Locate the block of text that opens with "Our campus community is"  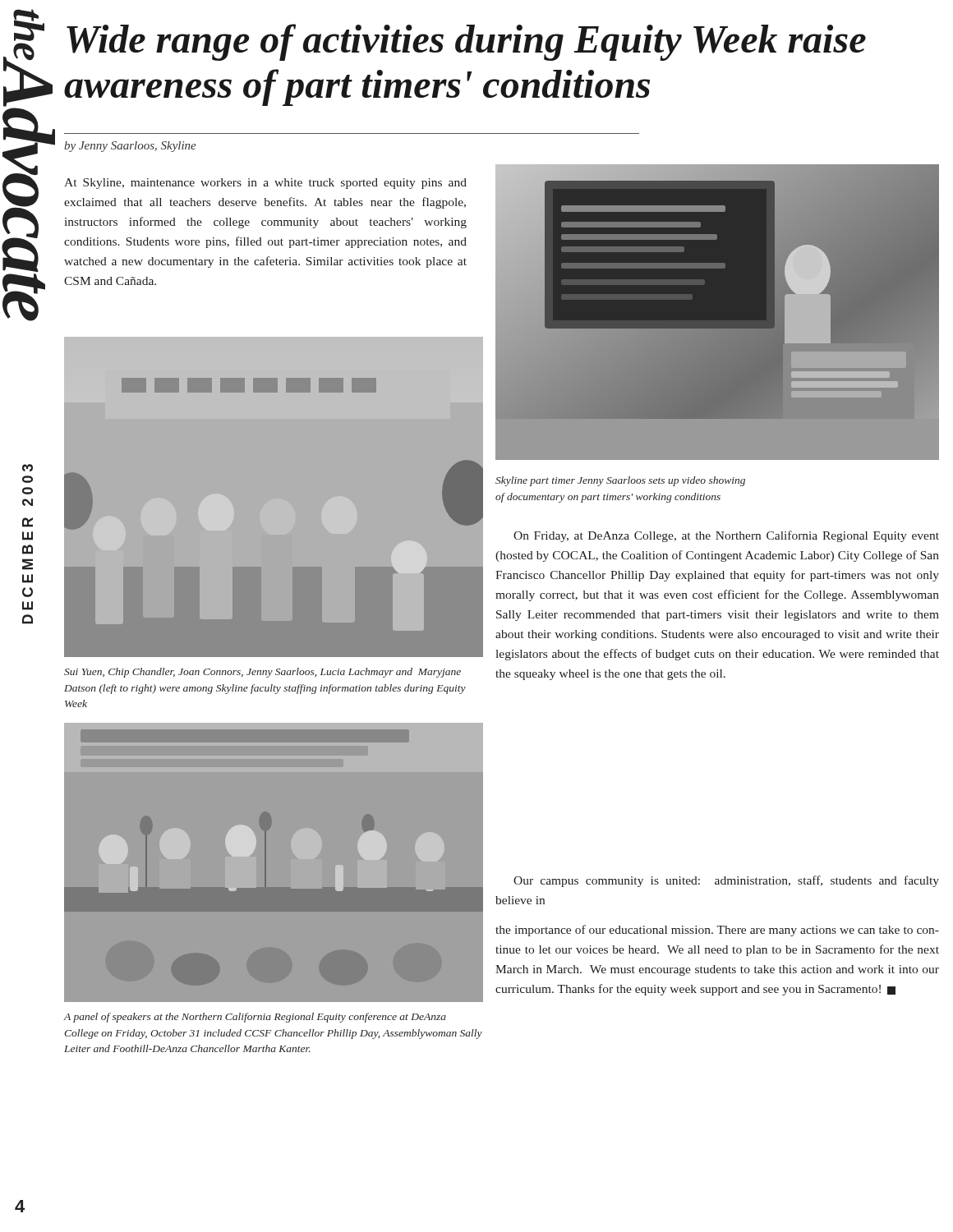(x=717, y=935)
